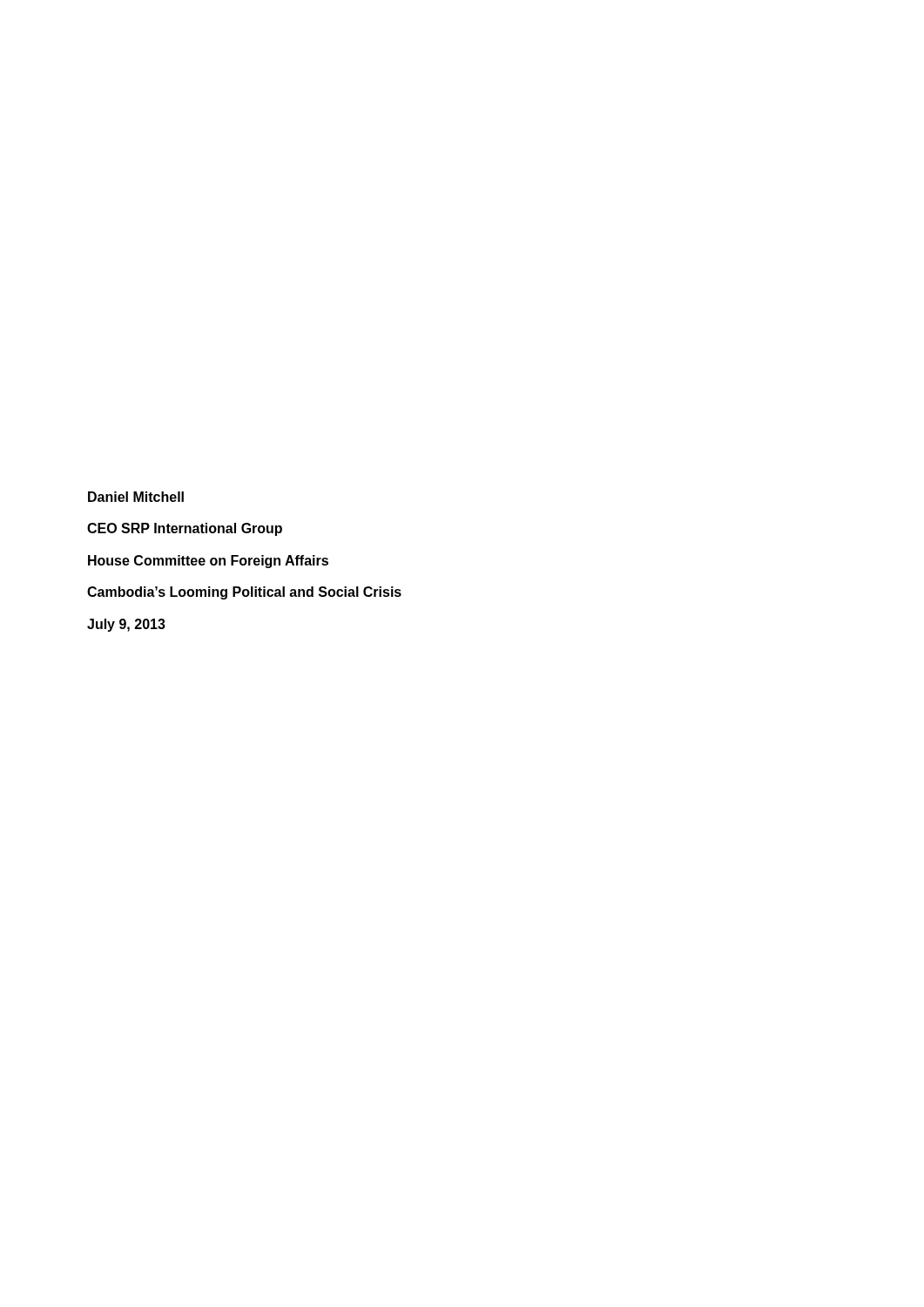
Task: Click on the text containing "House Committee on Foreign Affairs"
Action: 208,561
